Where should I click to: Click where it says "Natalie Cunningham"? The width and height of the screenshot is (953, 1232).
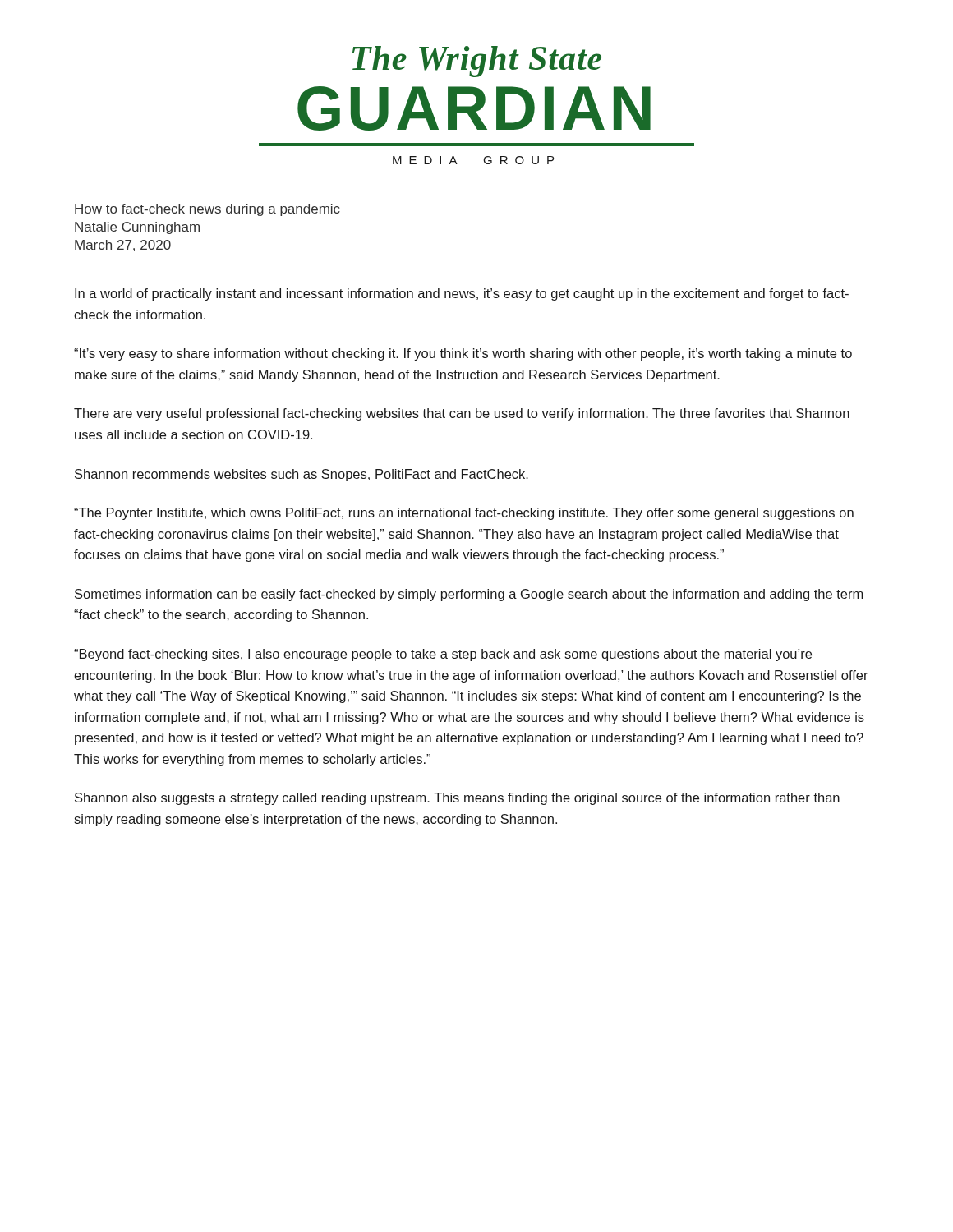(137, 227)
